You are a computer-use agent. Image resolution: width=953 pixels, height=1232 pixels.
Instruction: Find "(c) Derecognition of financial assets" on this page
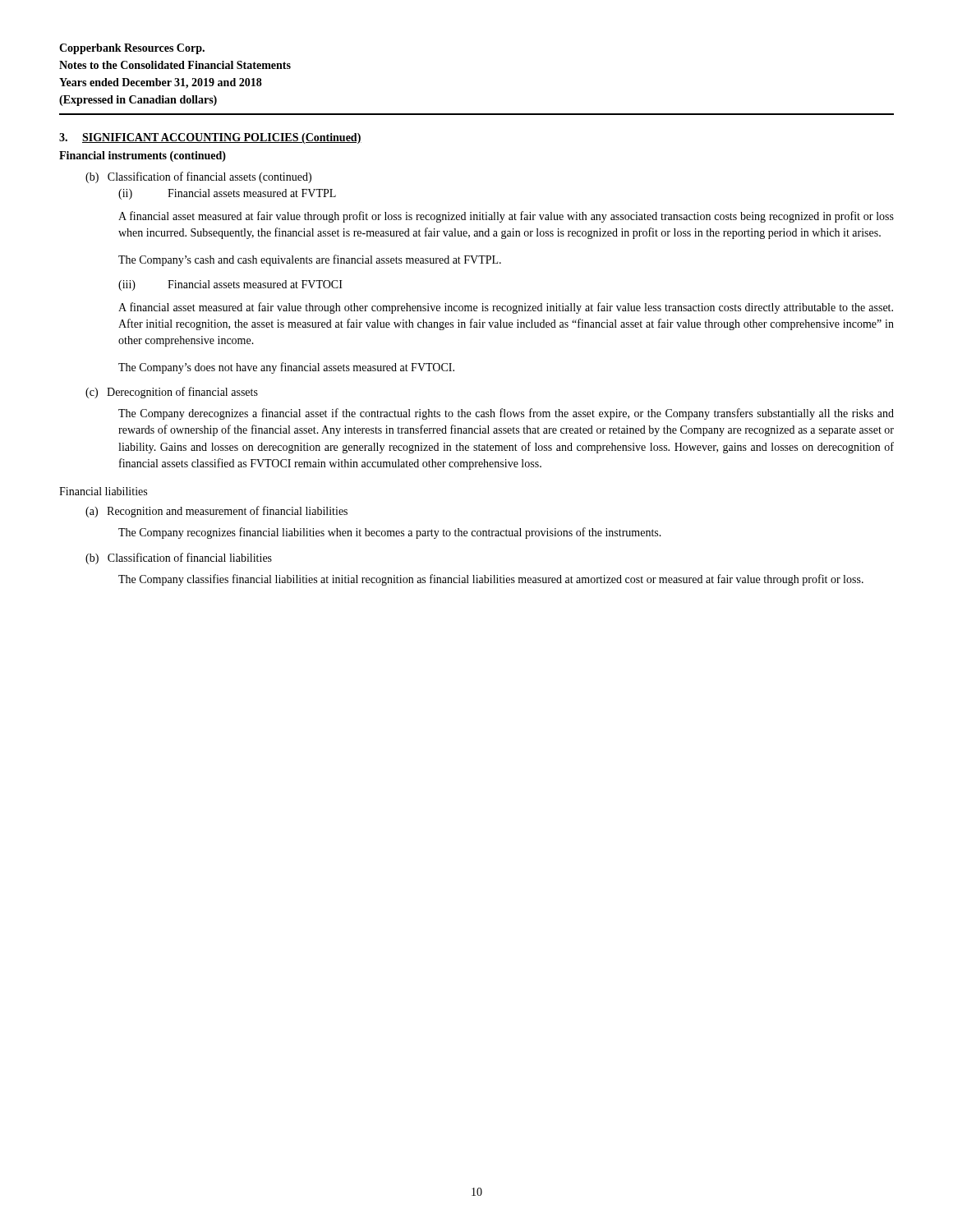pyautogui.click(x=172, y=392)
